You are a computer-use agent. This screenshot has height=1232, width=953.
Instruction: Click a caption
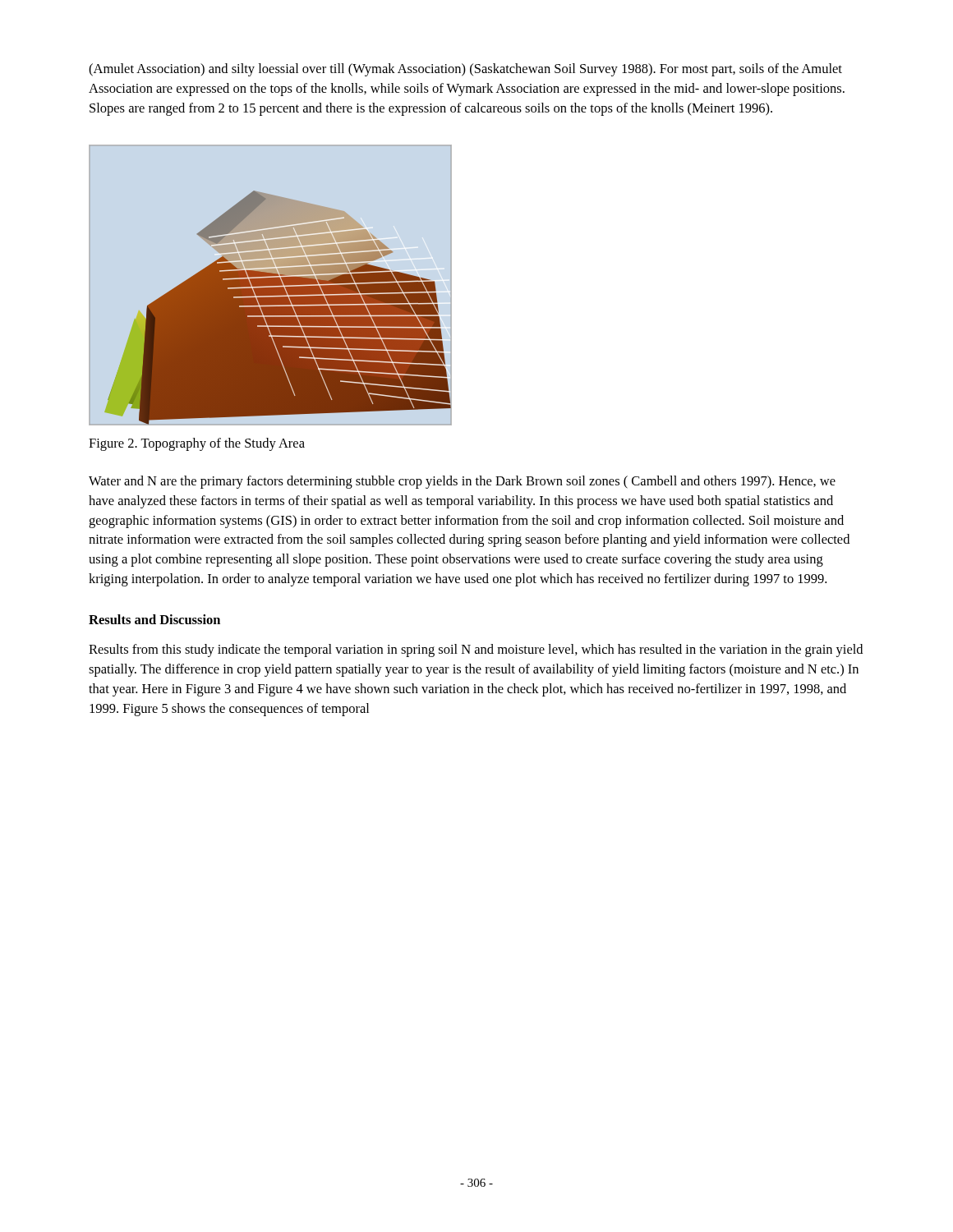197,443
